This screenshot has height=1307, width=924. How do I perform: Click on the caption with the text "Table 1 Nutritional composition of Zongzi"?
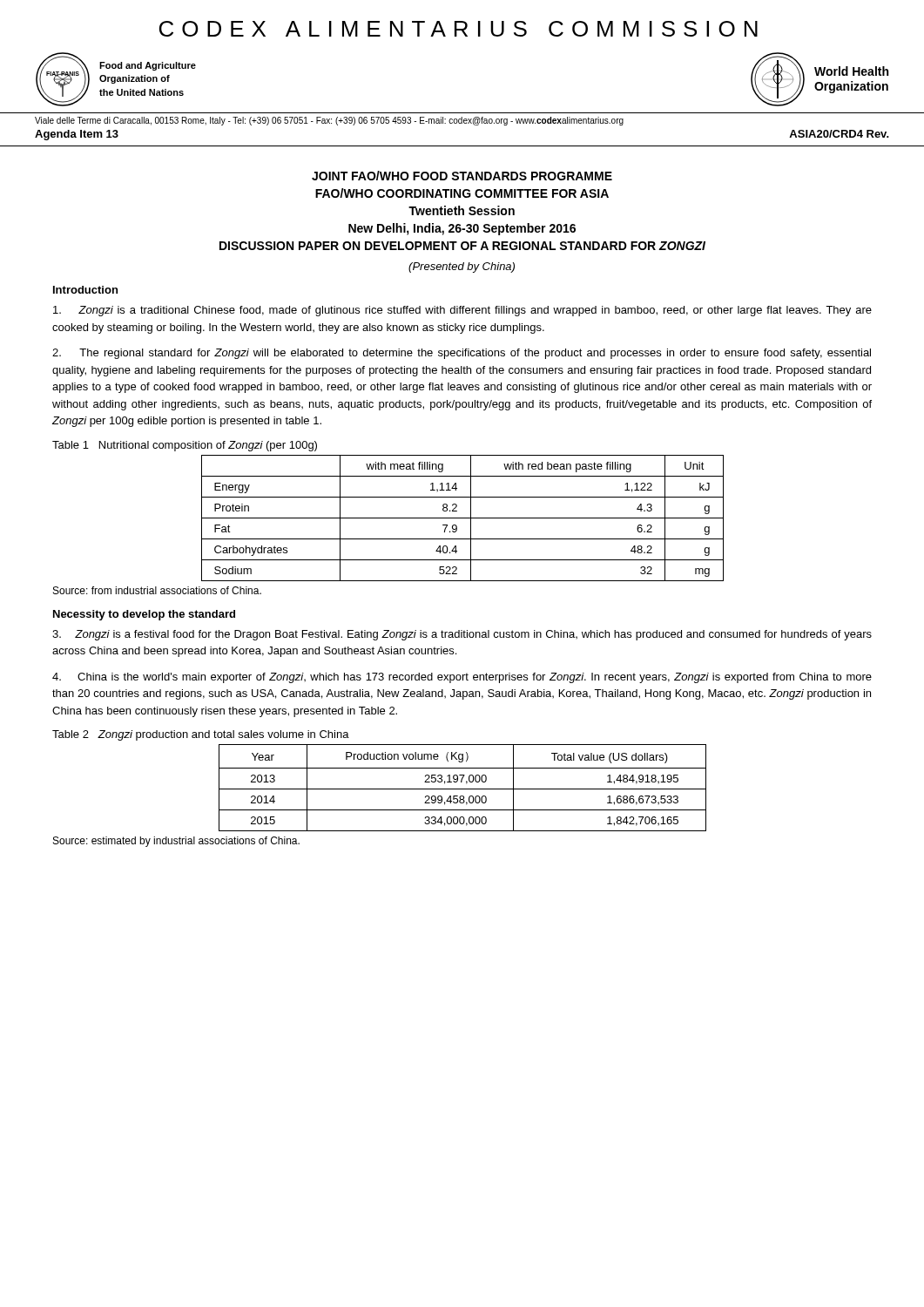[x=185, y=444]
